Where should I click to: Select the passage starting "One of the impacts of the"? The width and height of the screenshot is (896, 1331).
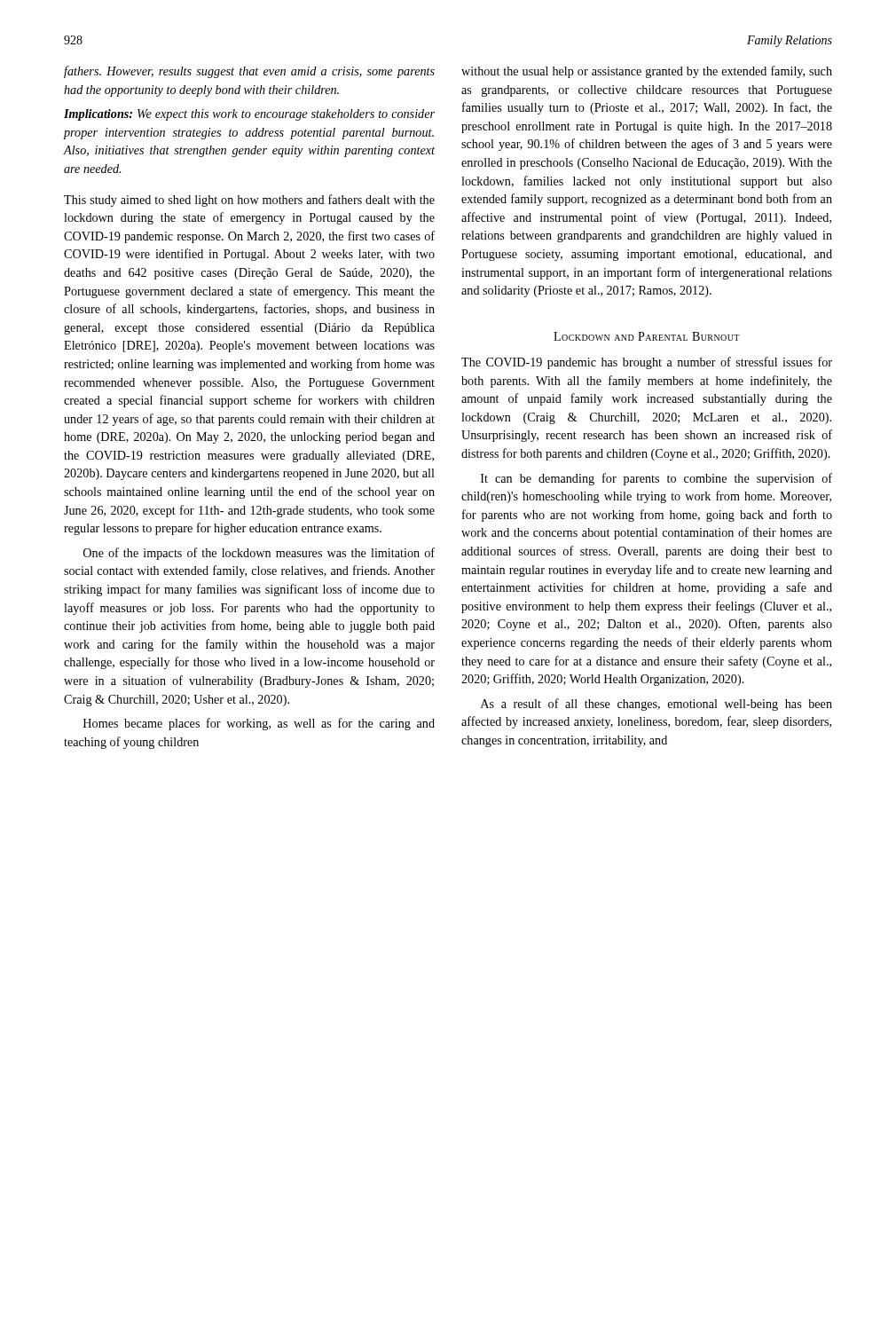[x=249, y=626]
